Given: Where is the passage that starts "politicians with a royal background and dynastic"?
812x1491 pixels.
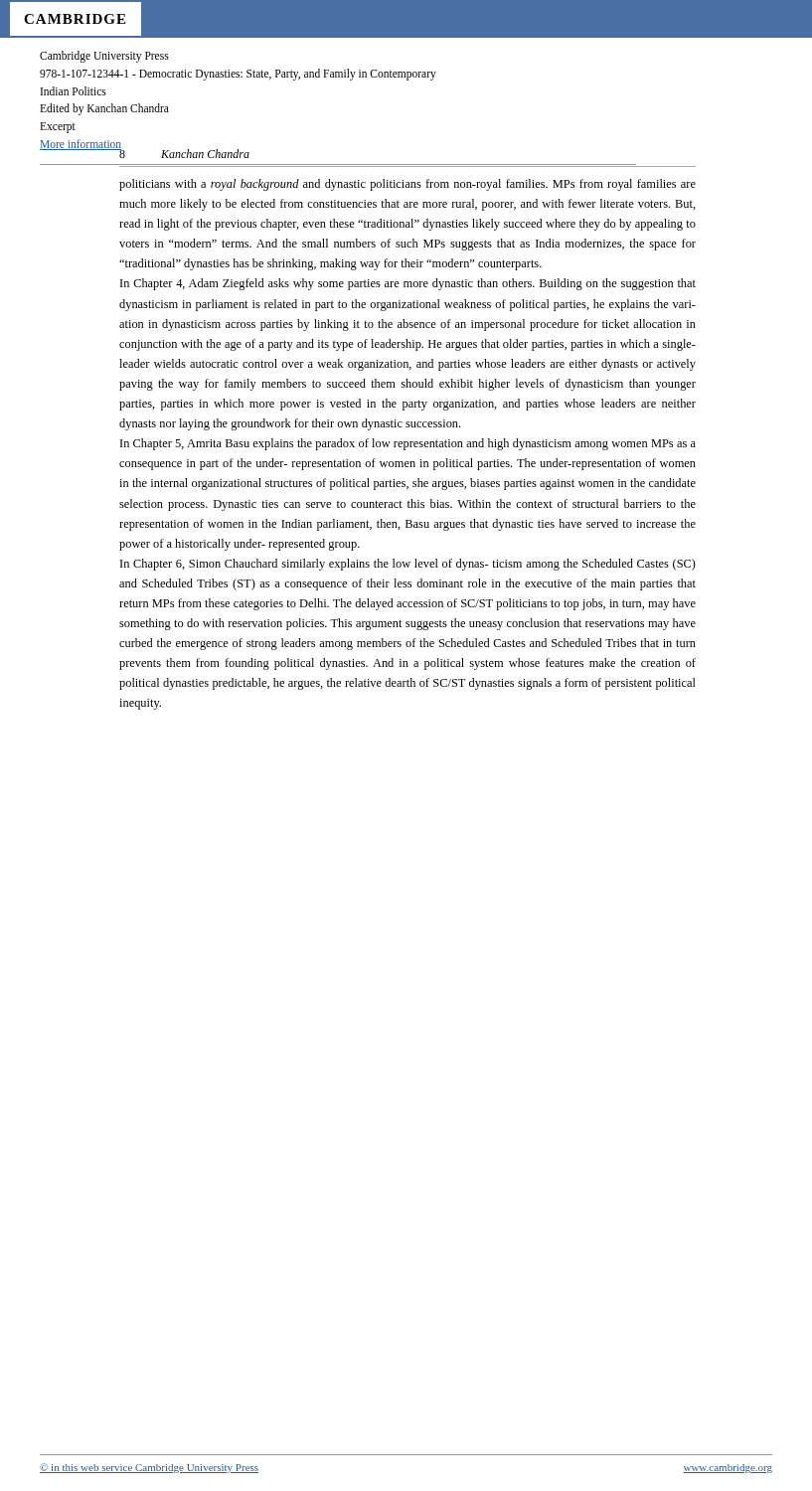Looking at the screenshot, I should pos(408,224).
